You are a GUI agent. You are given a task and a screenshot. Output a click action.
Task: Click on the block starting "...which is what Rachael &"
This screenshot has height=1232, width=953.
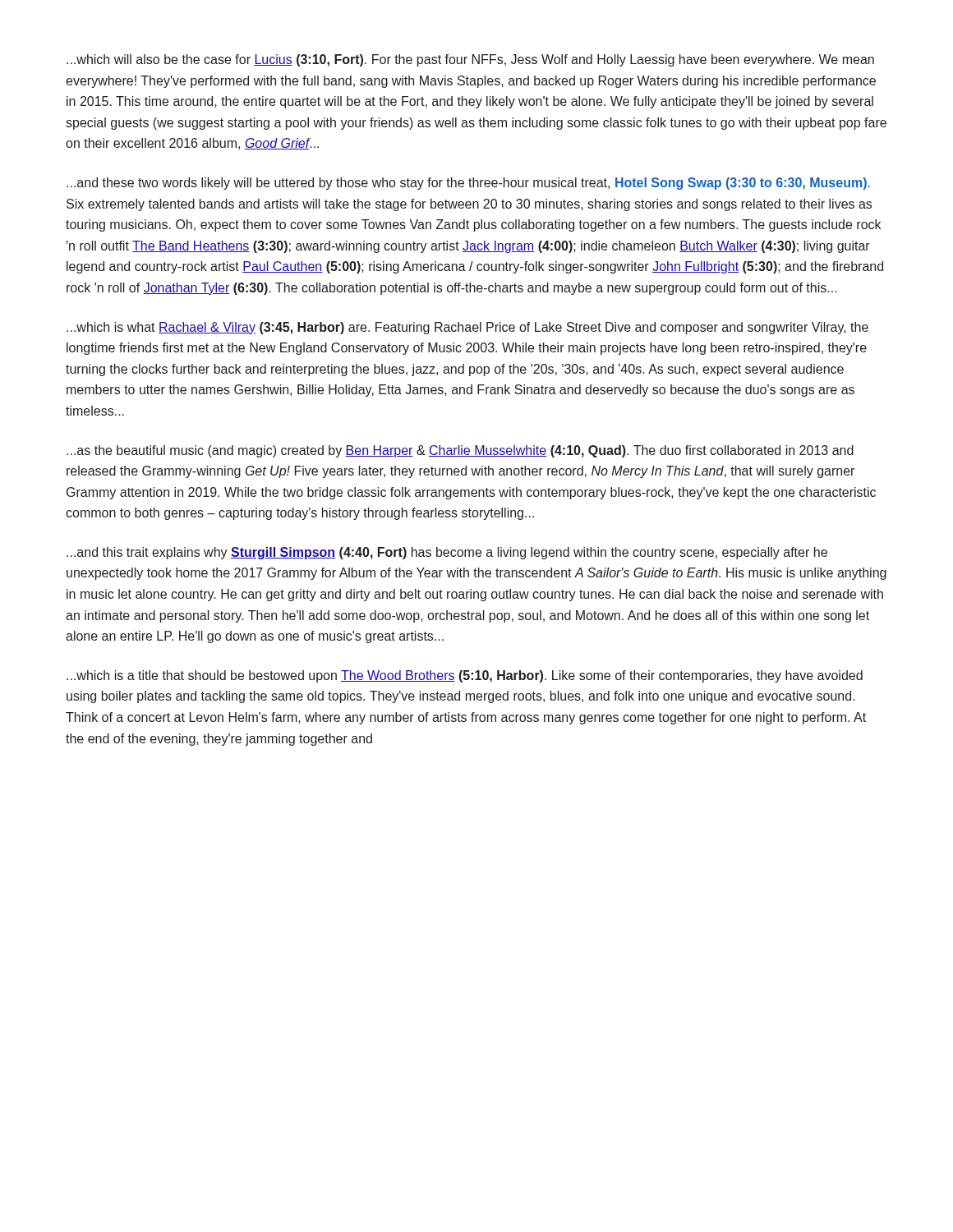click(467, 369)
